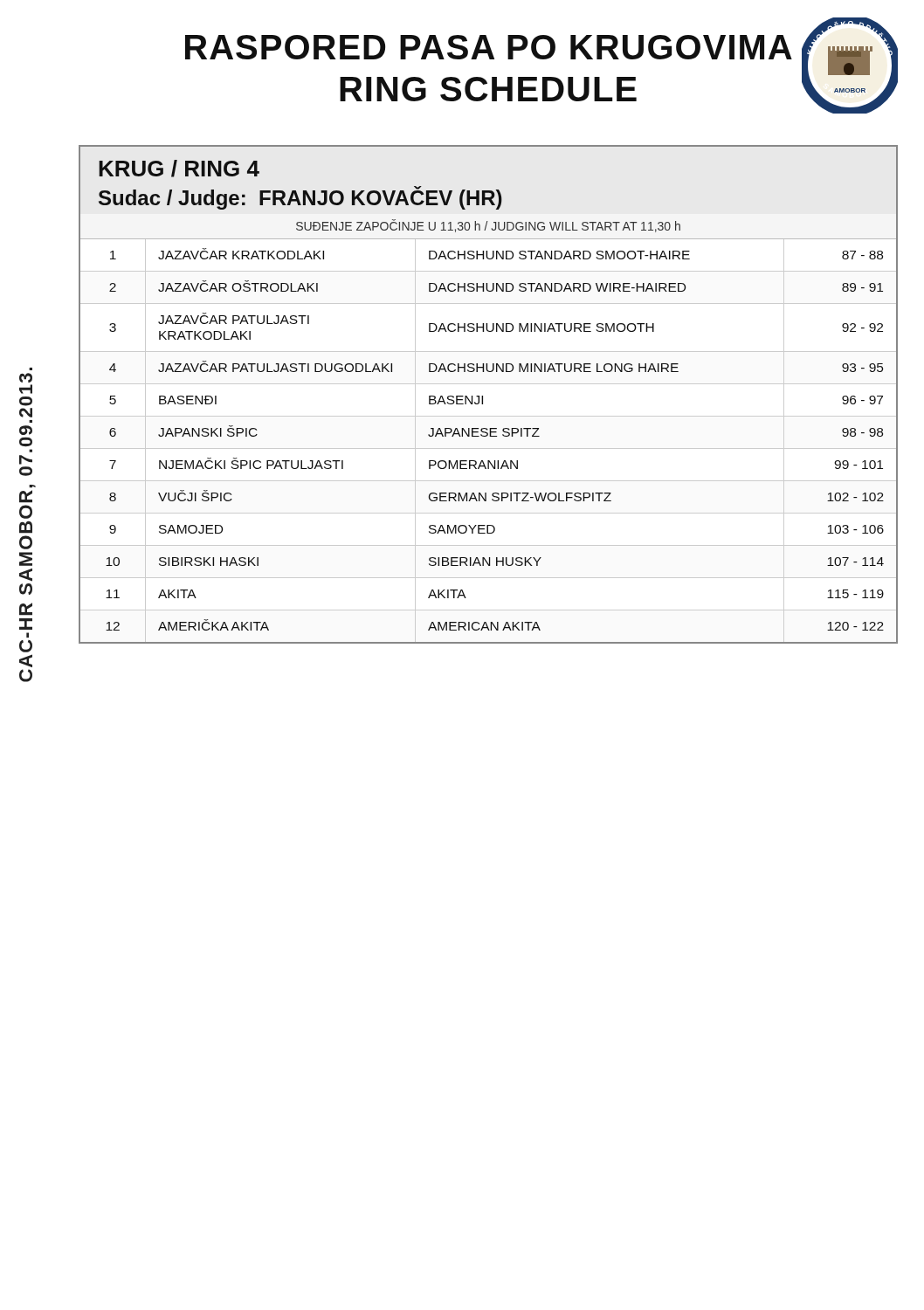Viewport: 924px width, 1310px height.
Task: Click on the passage starting "Sudac / Judge: FRANJO"
Action: point(300,198)
